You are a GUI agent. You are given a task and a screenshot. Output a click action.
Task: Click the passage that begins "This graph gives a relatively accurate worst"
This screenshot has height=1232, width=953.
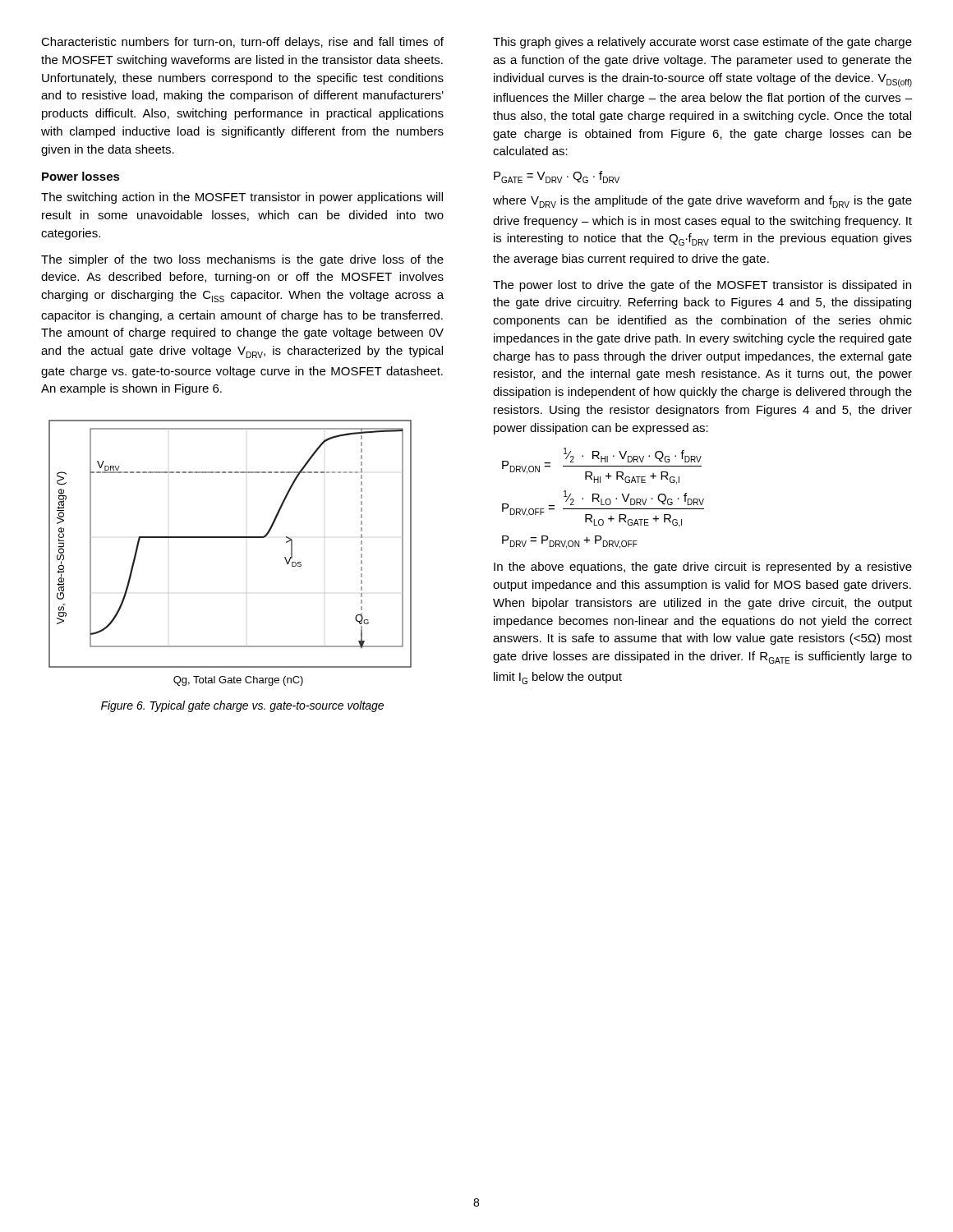click(702, 97)
